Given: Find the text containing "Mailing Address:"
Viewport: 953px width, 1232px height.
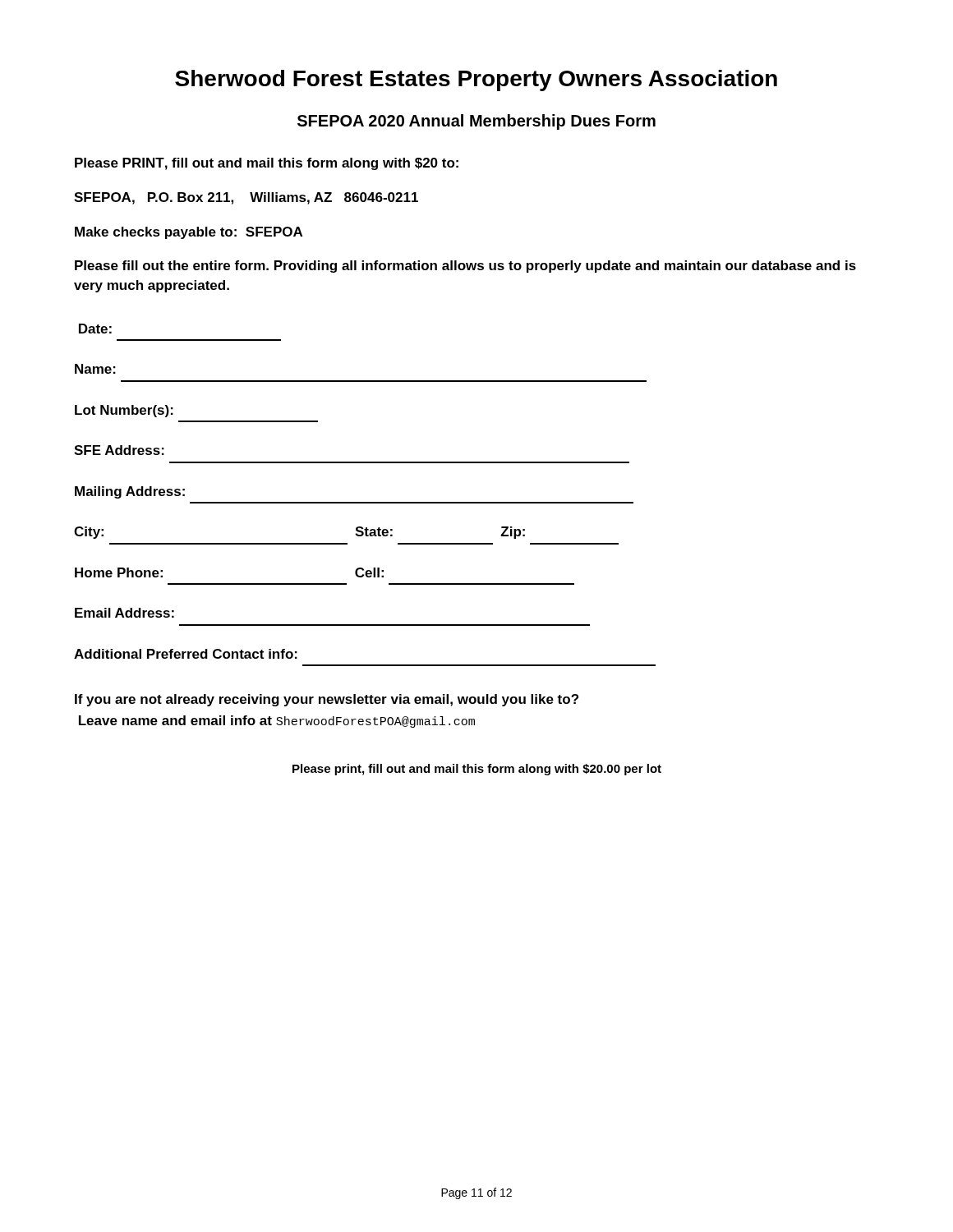Looking at the screenshot, I should [429, 492].
